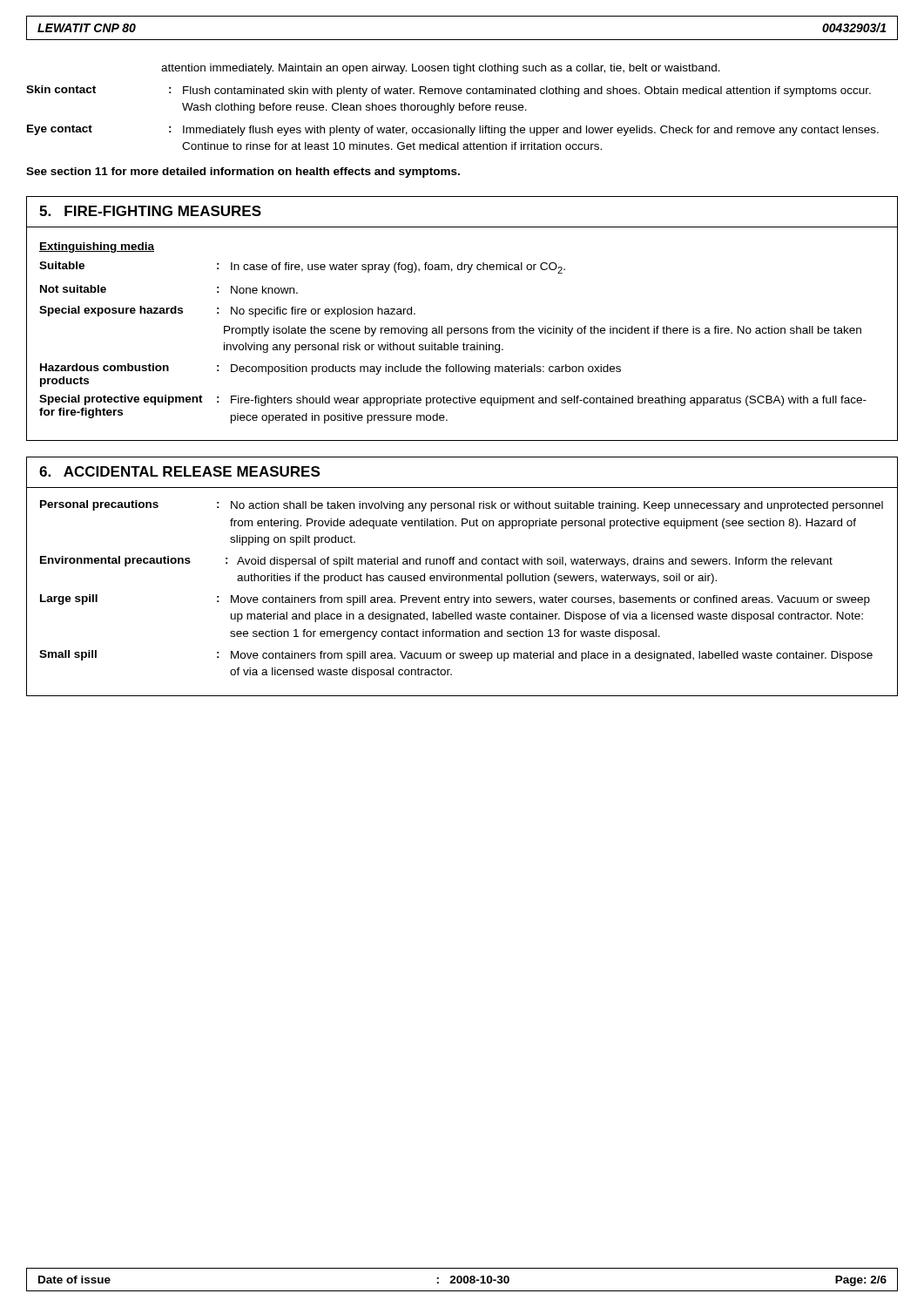The height and width of the screenshot is (1307, 924).
Task: Point to the text block starting "Special protective equipment for fire-fighters : Fire-fighters"
Action: [x=462, y=408]
